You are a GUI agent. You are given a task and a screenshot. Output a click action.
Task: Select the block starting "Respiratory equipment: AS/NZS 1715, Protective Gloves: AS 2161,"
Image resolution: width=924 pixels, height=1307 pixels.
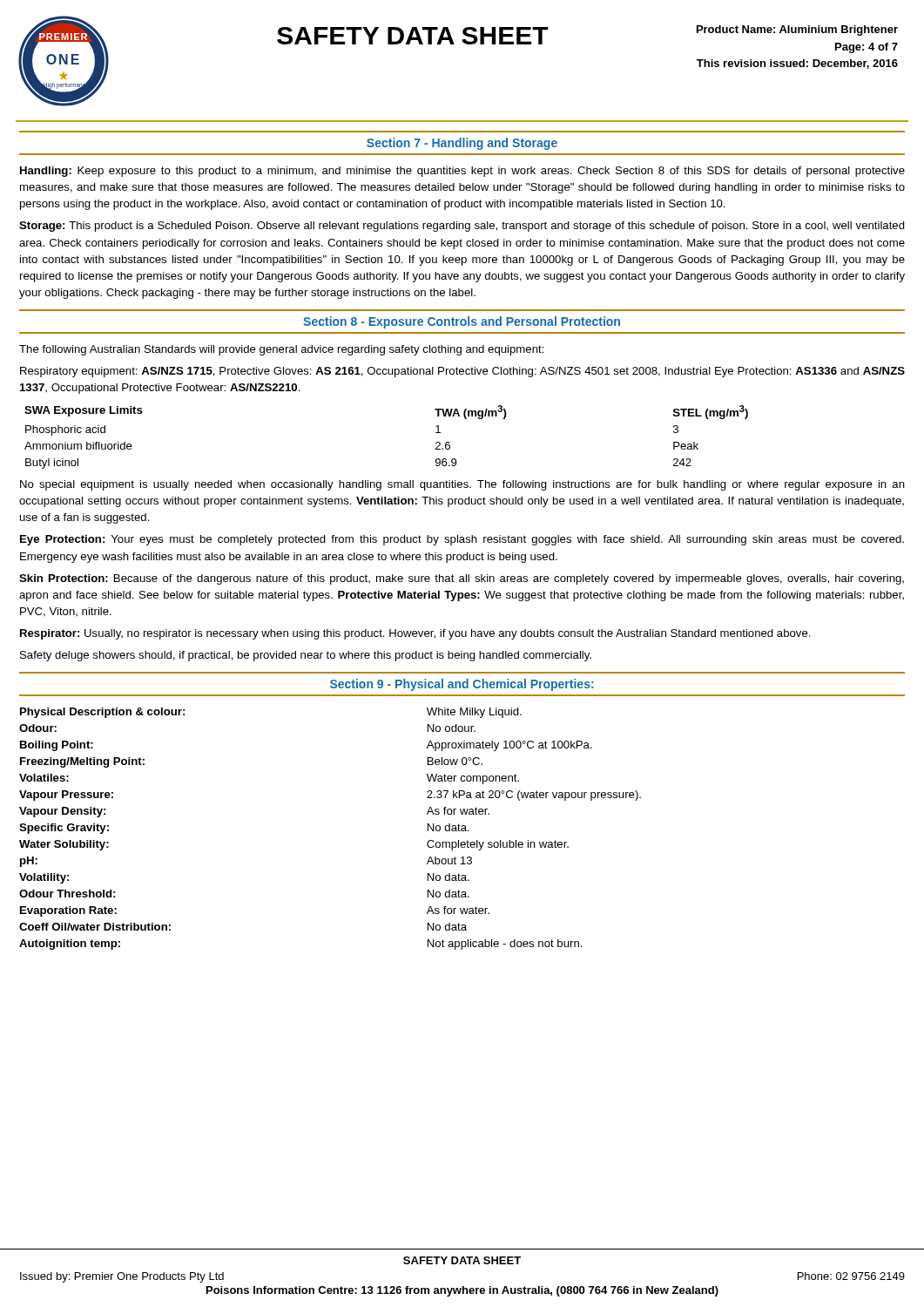coord(462,379)
